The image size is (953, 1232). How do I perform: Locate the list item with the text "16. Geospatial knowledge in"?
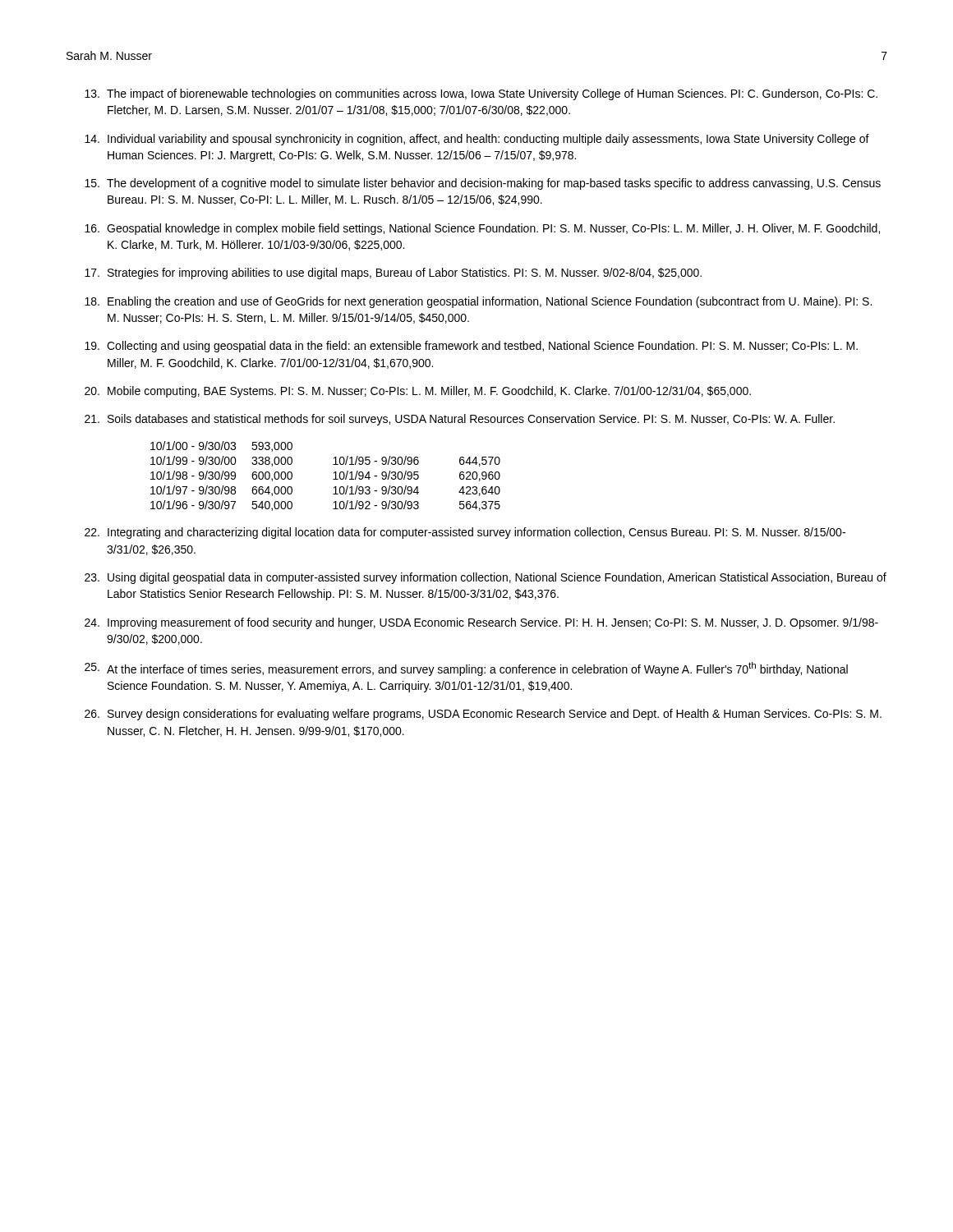click(x=476, y=237)
